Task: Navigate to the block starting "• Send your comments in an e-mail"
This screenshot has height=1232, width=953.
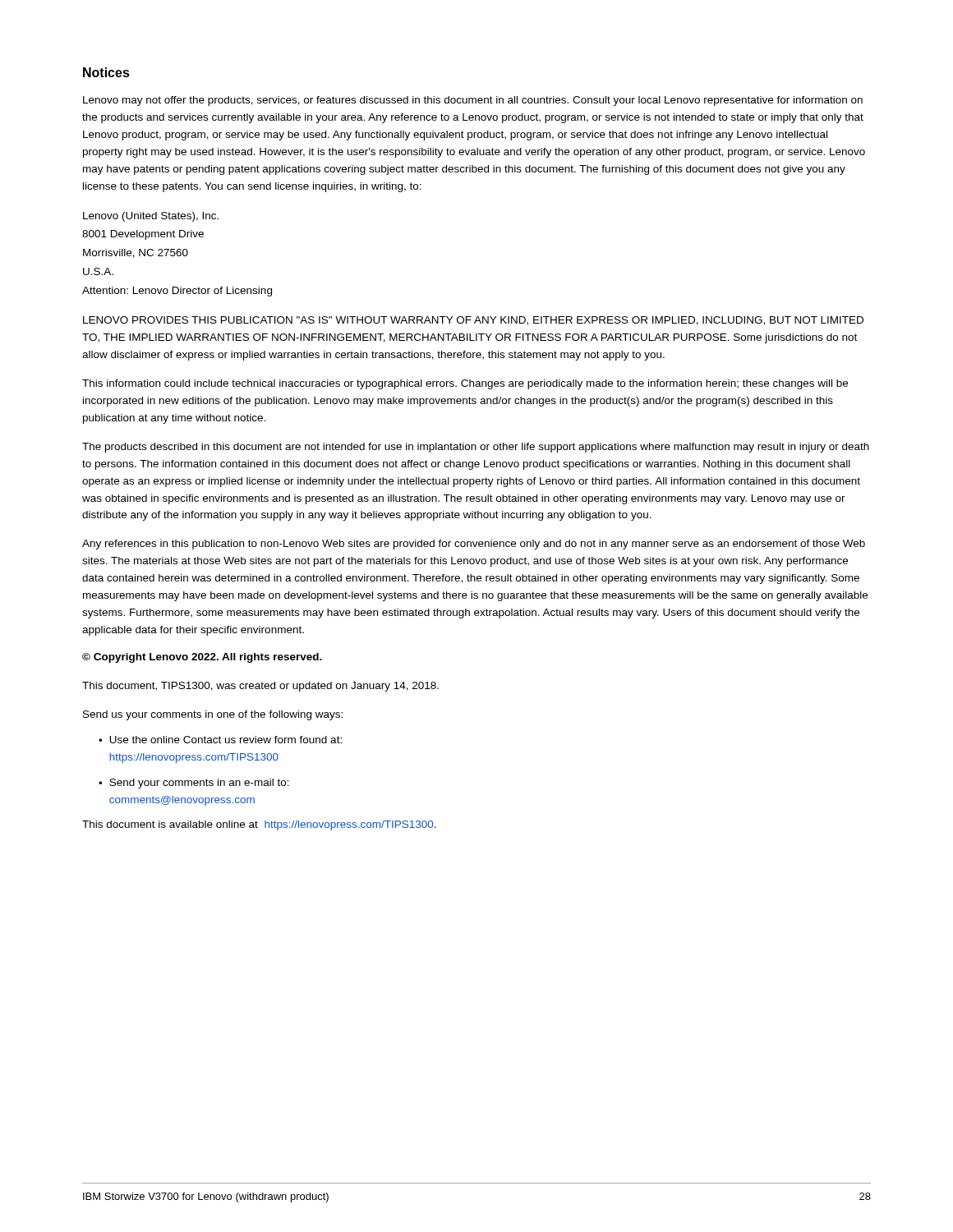Action: click(194, 791)
